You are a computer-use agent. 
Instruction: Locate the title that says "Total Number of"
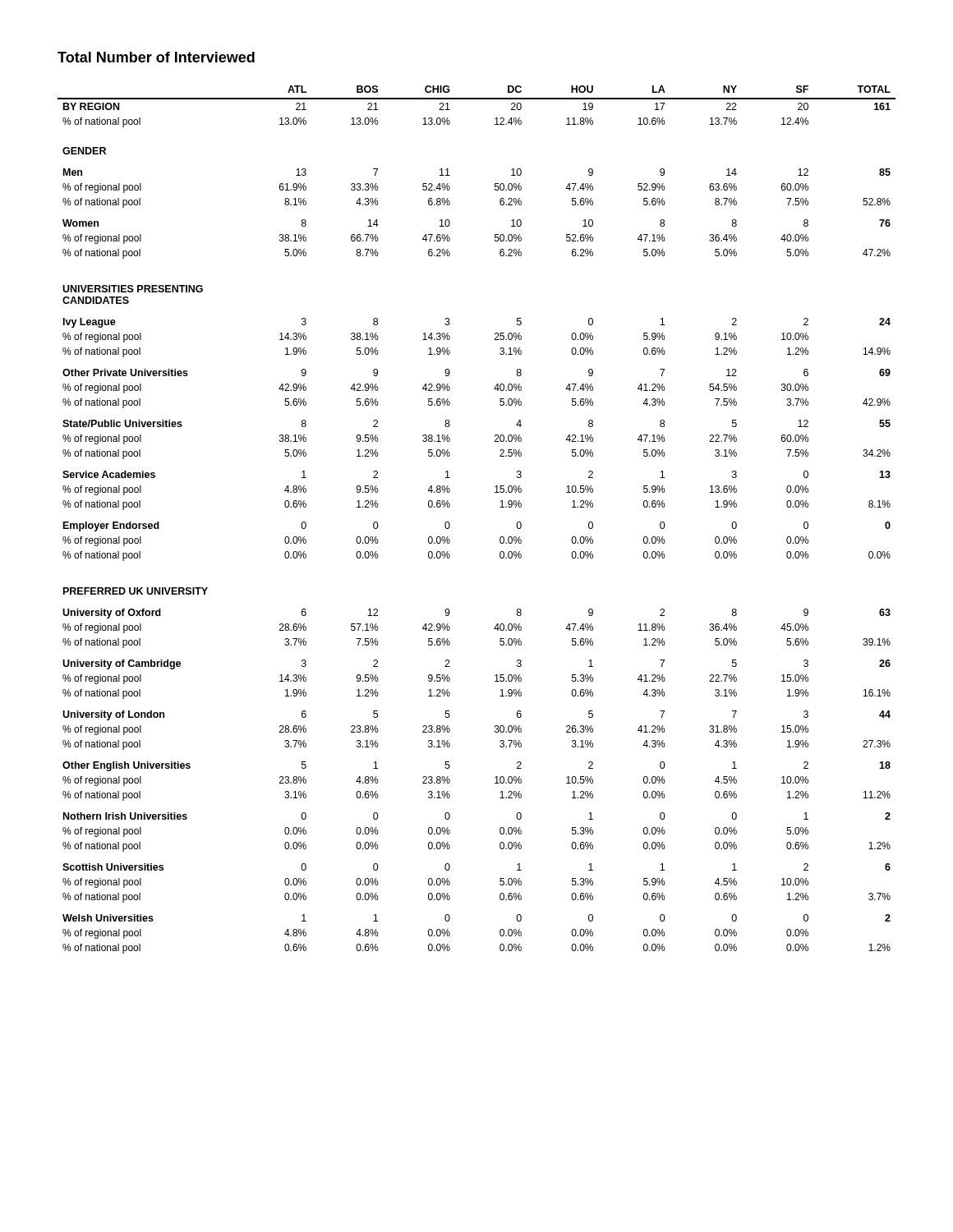click(156, 57)
